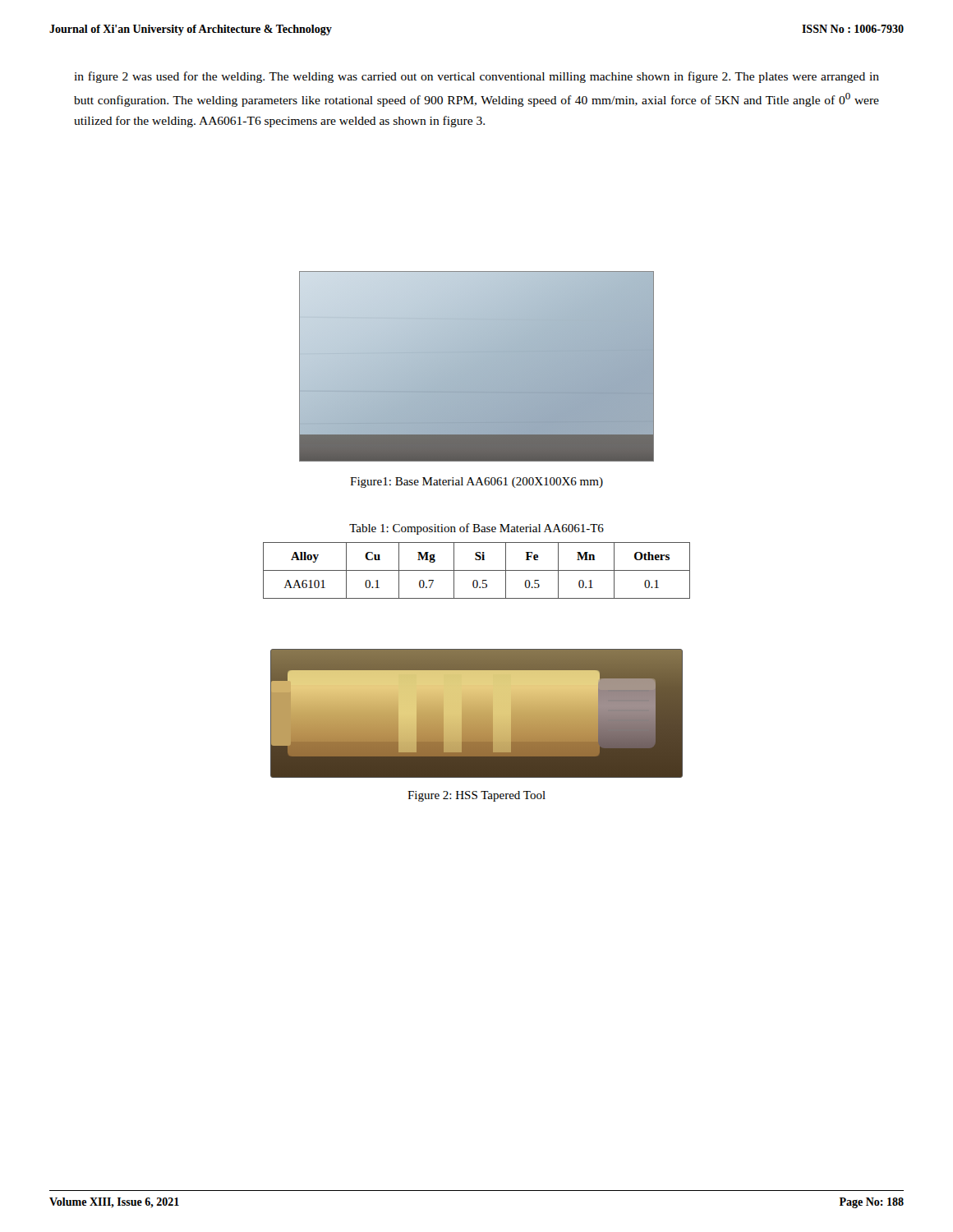The height and width of the screenshot is (1232, 953).
Task: Find "Figure1: Base Material AA6061 (200X100X6 mm)" on this page
Action: pos(476,481)
